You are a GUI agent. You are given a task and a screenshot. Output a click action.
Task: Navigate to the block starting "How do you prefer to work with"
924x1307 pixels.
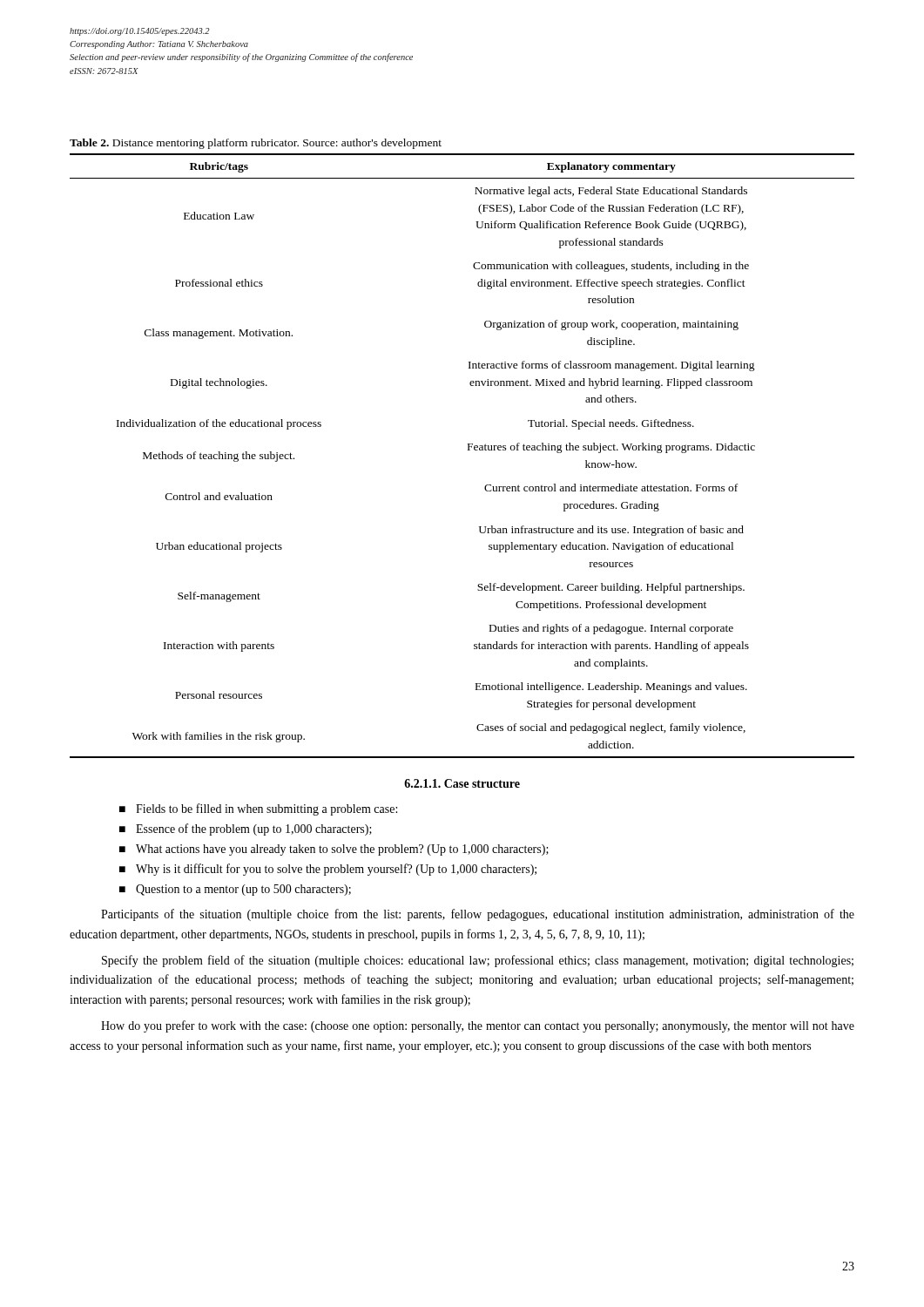coord(462,1036)
